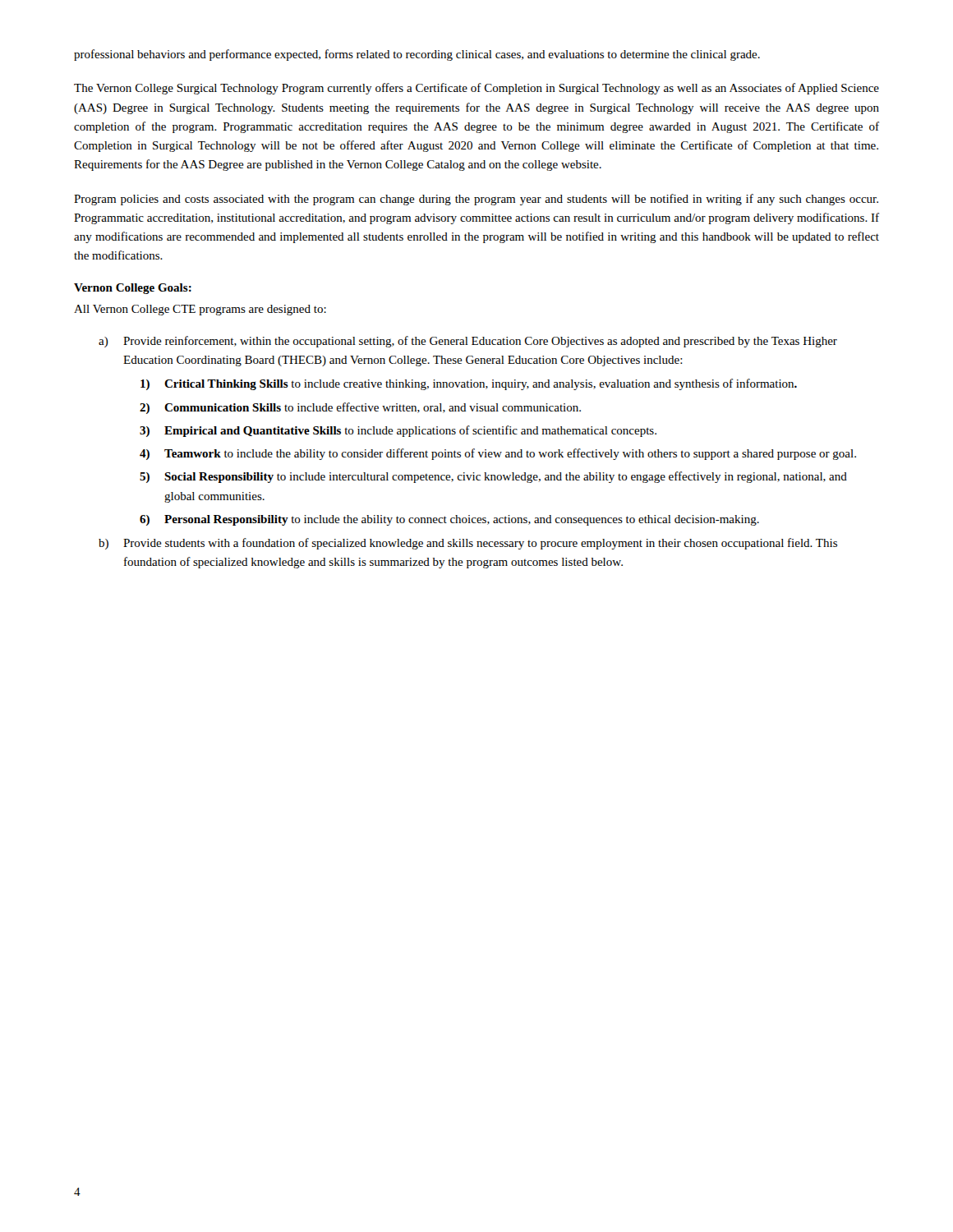
Task: Select the list item that says "a) Provide reinforcement, within the occupational setting,"
Action: pyautogui.click(x=489, y=351)
